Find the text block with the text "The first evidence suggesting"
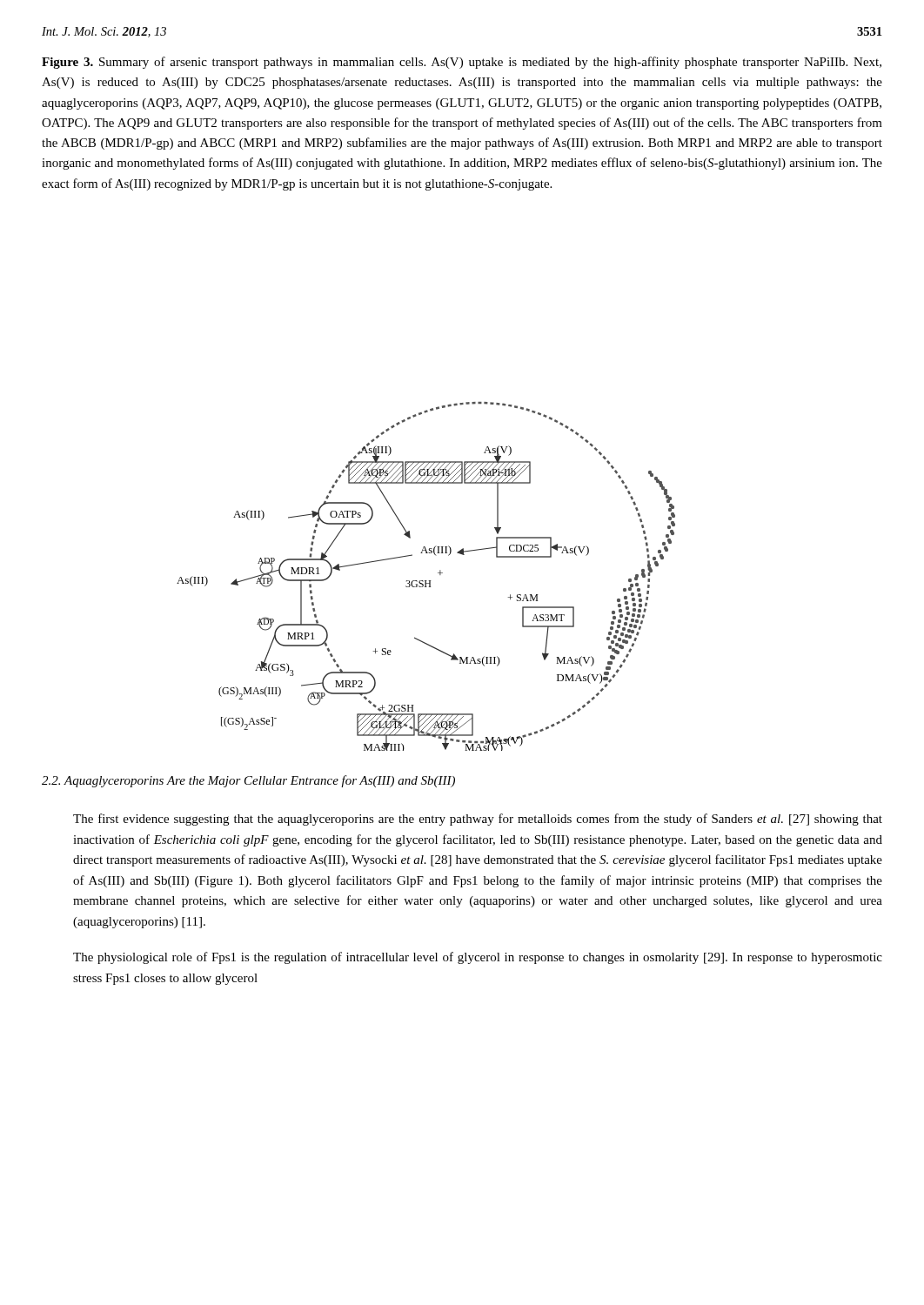 pyautogui.click(x=478, y=899)
